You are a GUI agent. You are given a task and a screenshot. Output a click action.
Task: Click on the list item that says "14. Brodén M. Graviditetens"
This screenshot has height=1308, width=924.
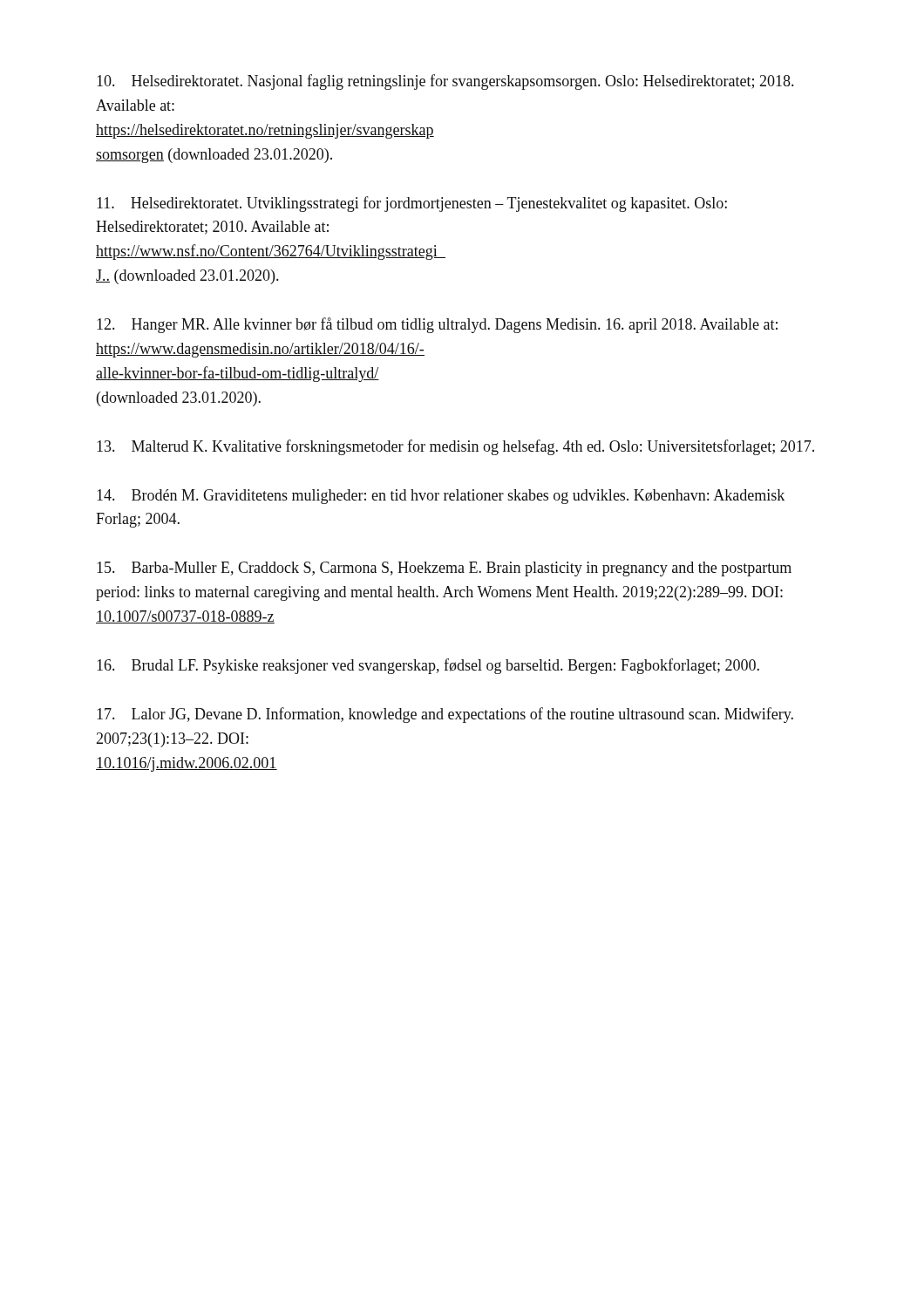click(440, 507)
